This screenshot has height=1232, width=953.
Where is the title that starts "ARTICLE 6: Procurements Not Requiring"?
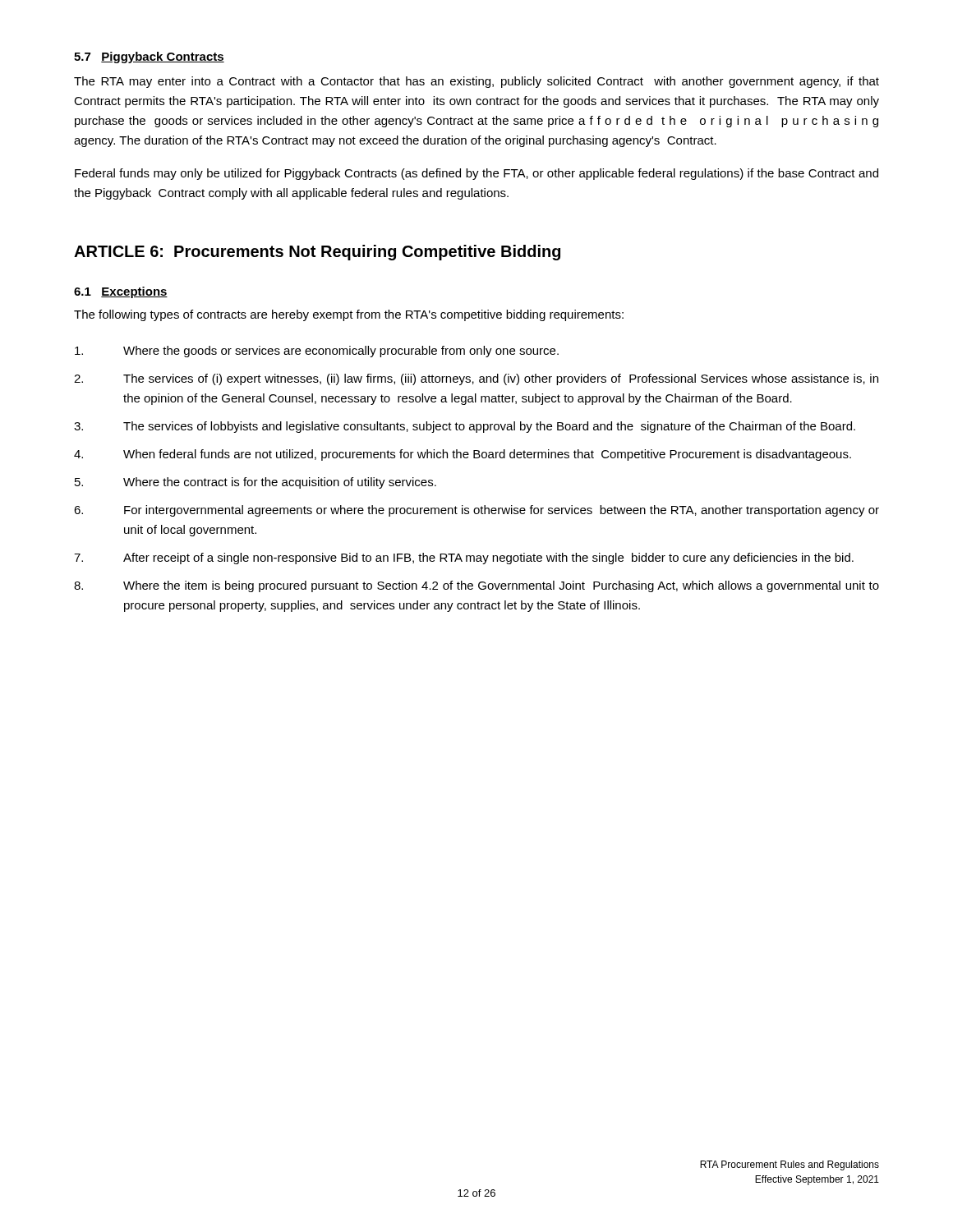318,251
